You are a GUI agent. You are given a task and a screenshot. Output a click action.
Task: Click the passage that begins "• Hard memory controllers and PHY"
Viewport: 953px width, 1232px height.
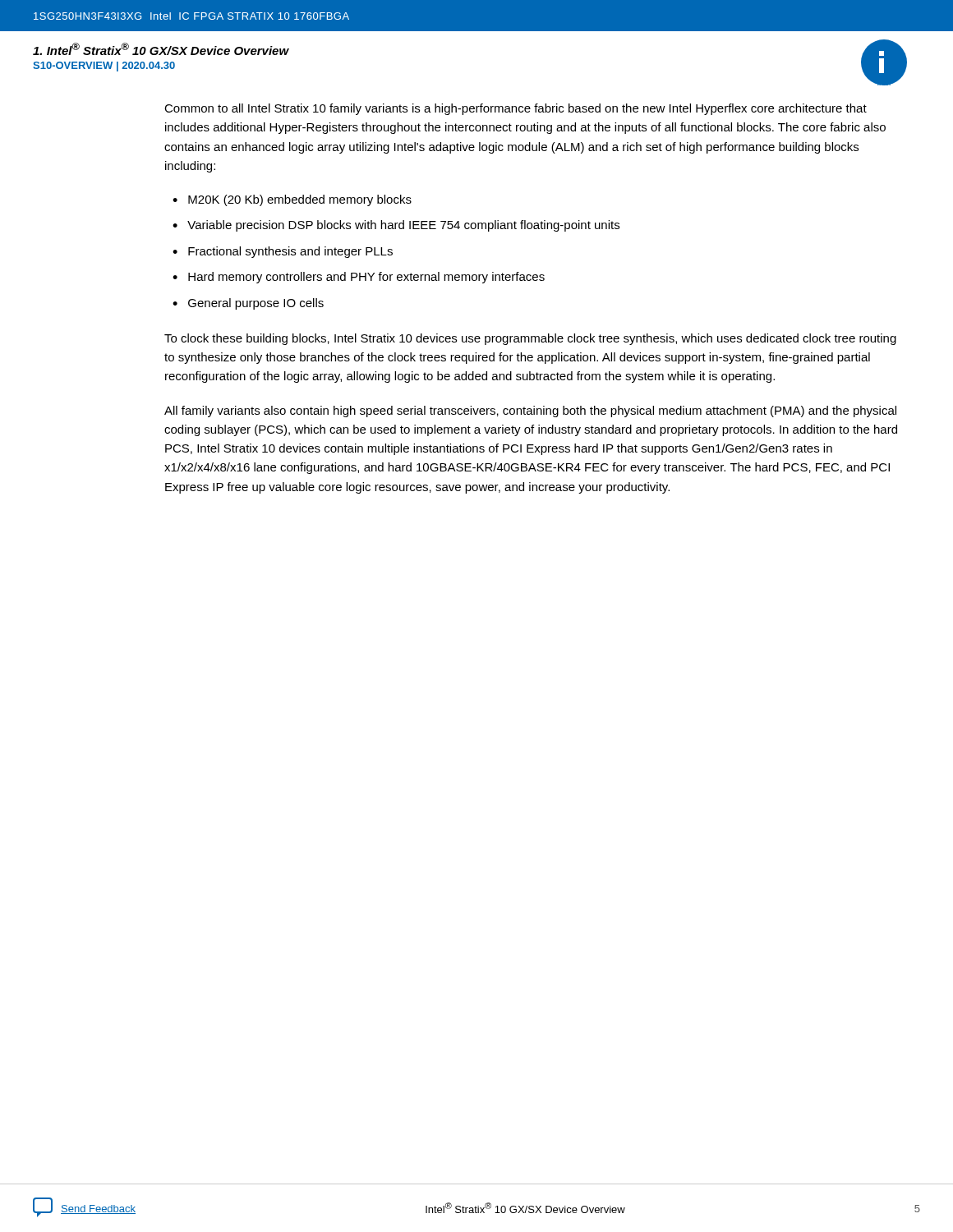[x=359, y=278]
